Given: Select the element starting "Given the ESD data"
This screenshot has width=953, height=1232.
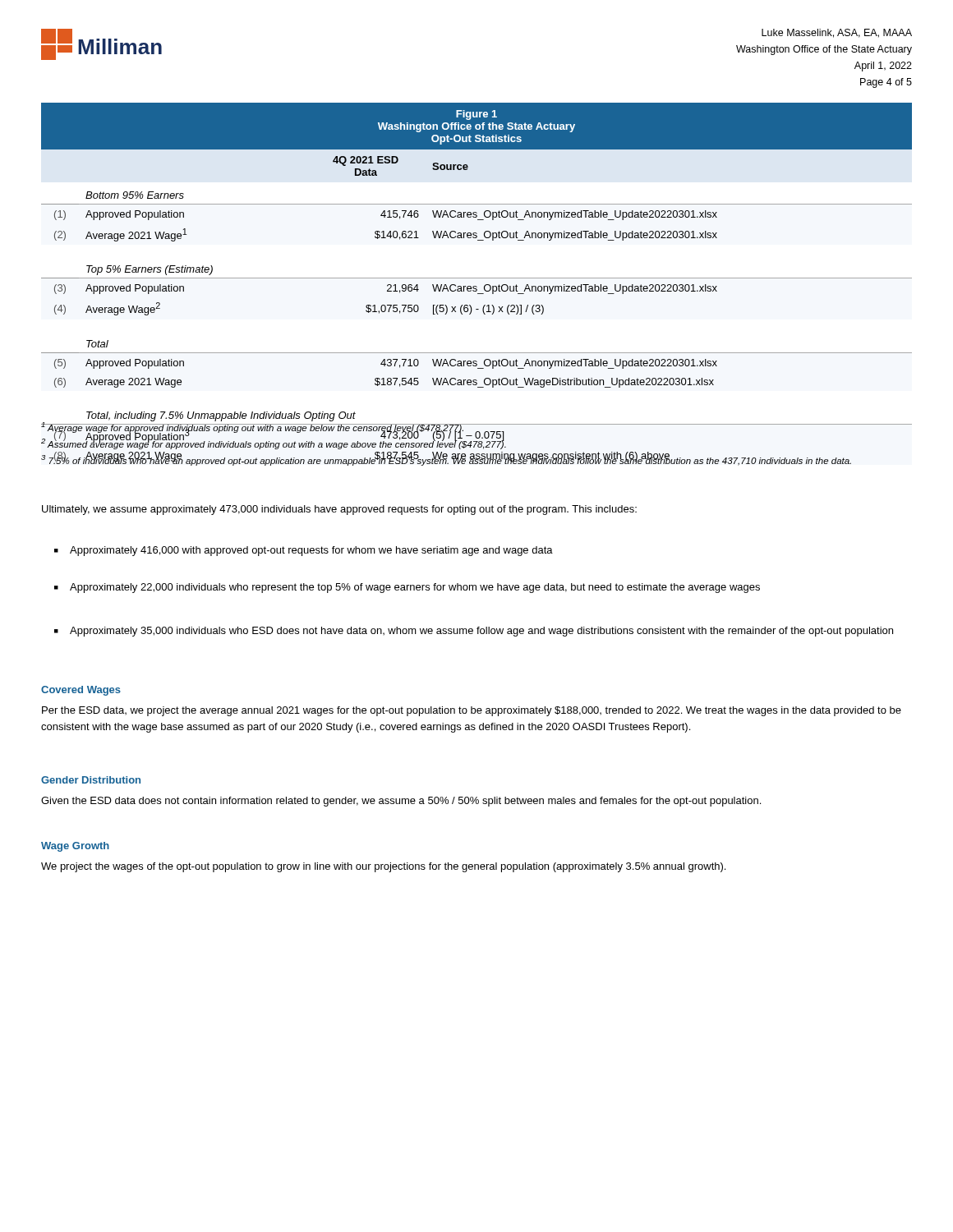Looking at the screenshot, I should click(401, 800).
